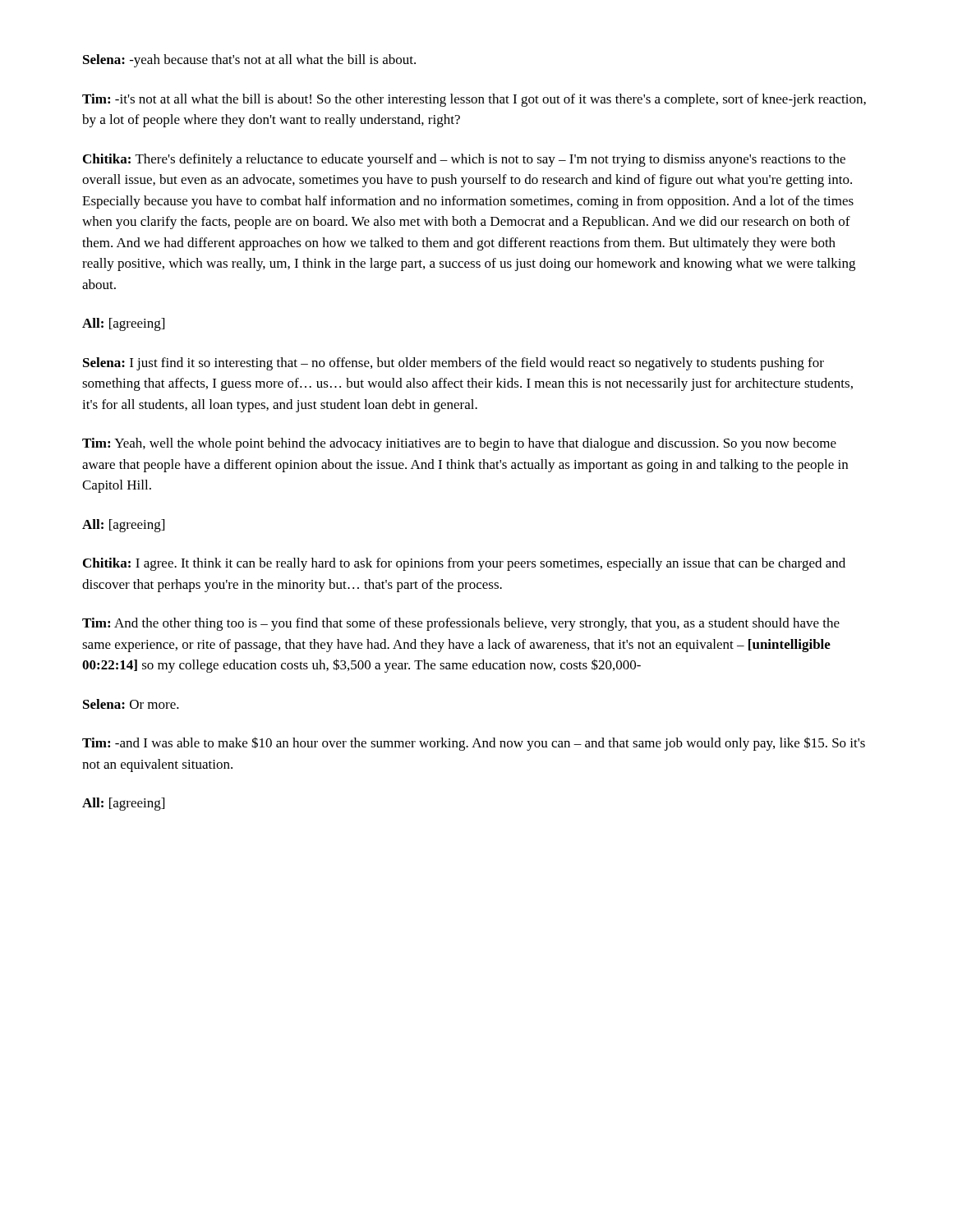
Task: Click on the text block that says "Tim: -it's not"
Action: pos(474,109)
